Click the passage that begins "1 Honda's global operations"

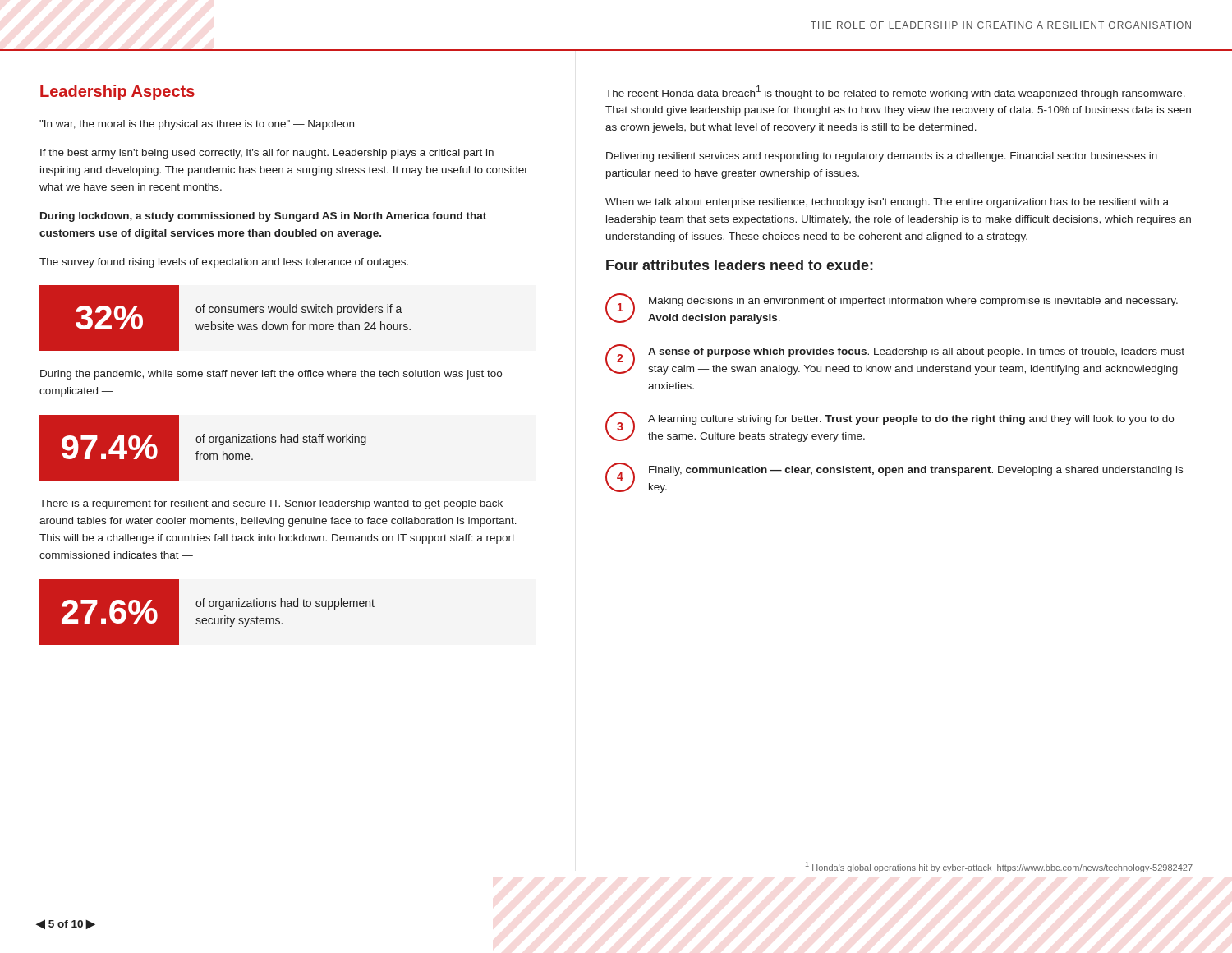(x=999, y=866)
